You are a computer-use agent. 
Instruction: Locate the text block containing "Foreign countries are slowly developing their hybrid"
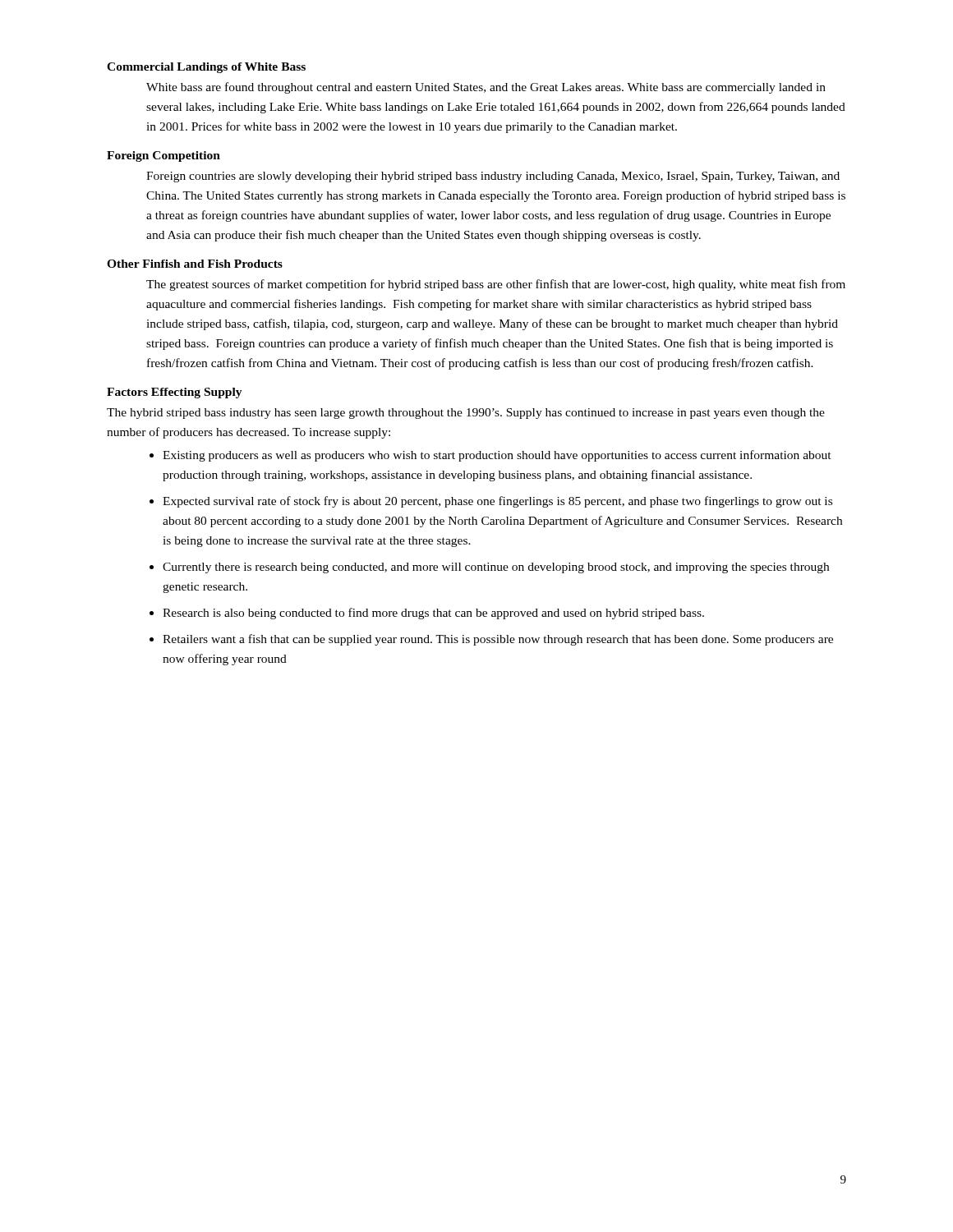[496, 205]
